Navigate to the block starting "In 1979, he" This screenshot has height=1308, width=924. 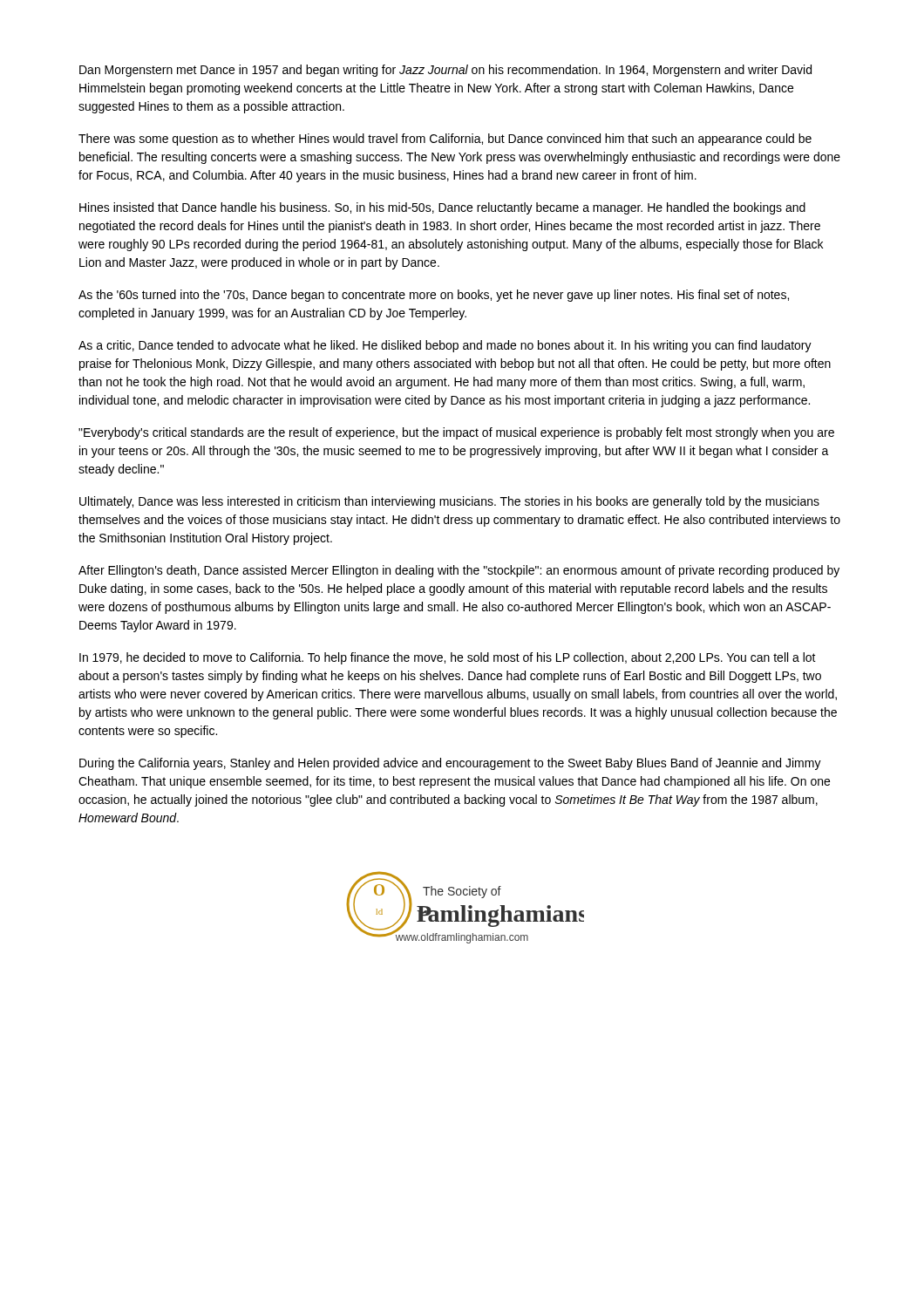click(458, 694)
